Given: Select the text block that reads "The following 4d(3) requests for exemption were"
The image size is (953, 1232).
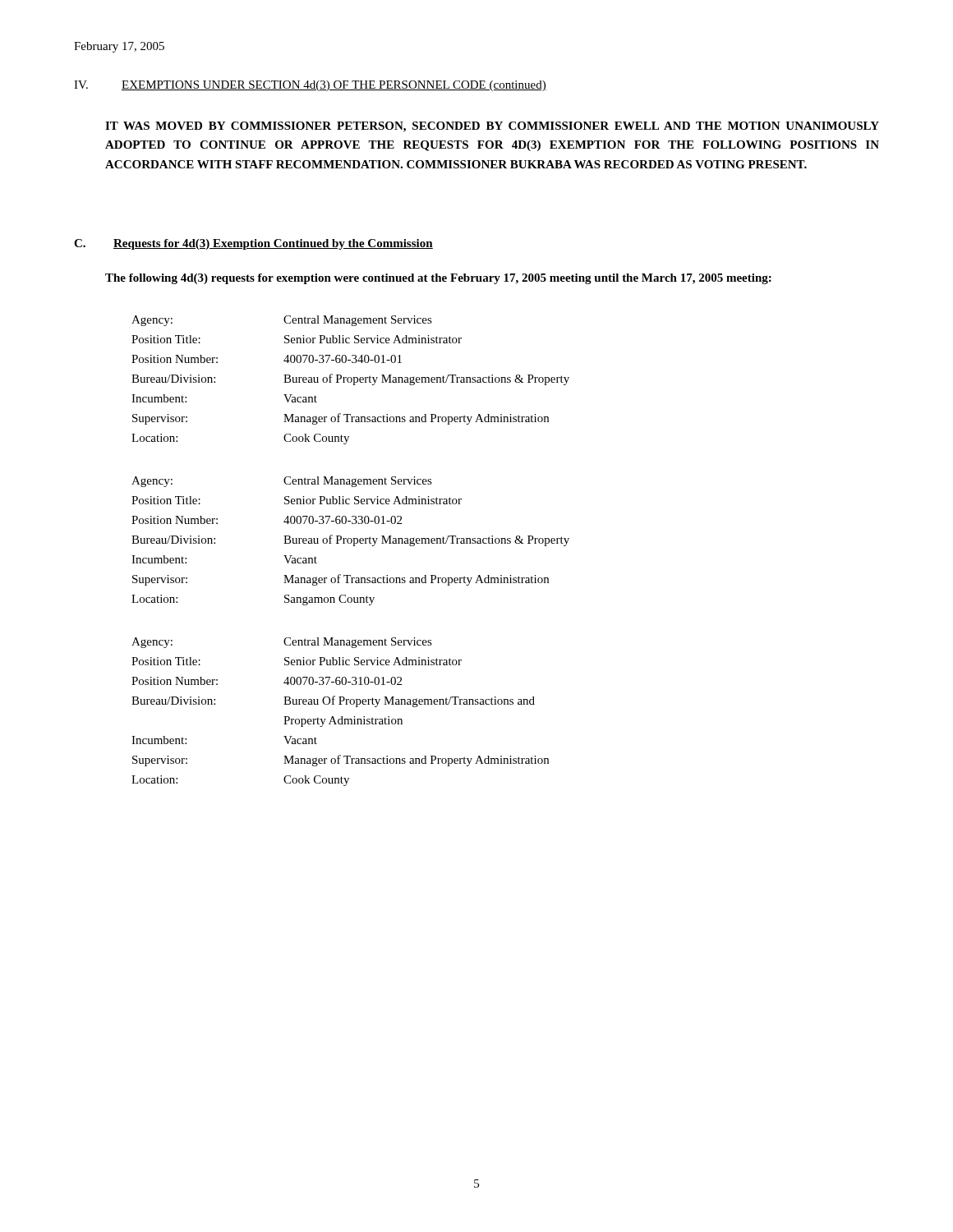Looking at the screenshot, I should [x=439, y=277].
